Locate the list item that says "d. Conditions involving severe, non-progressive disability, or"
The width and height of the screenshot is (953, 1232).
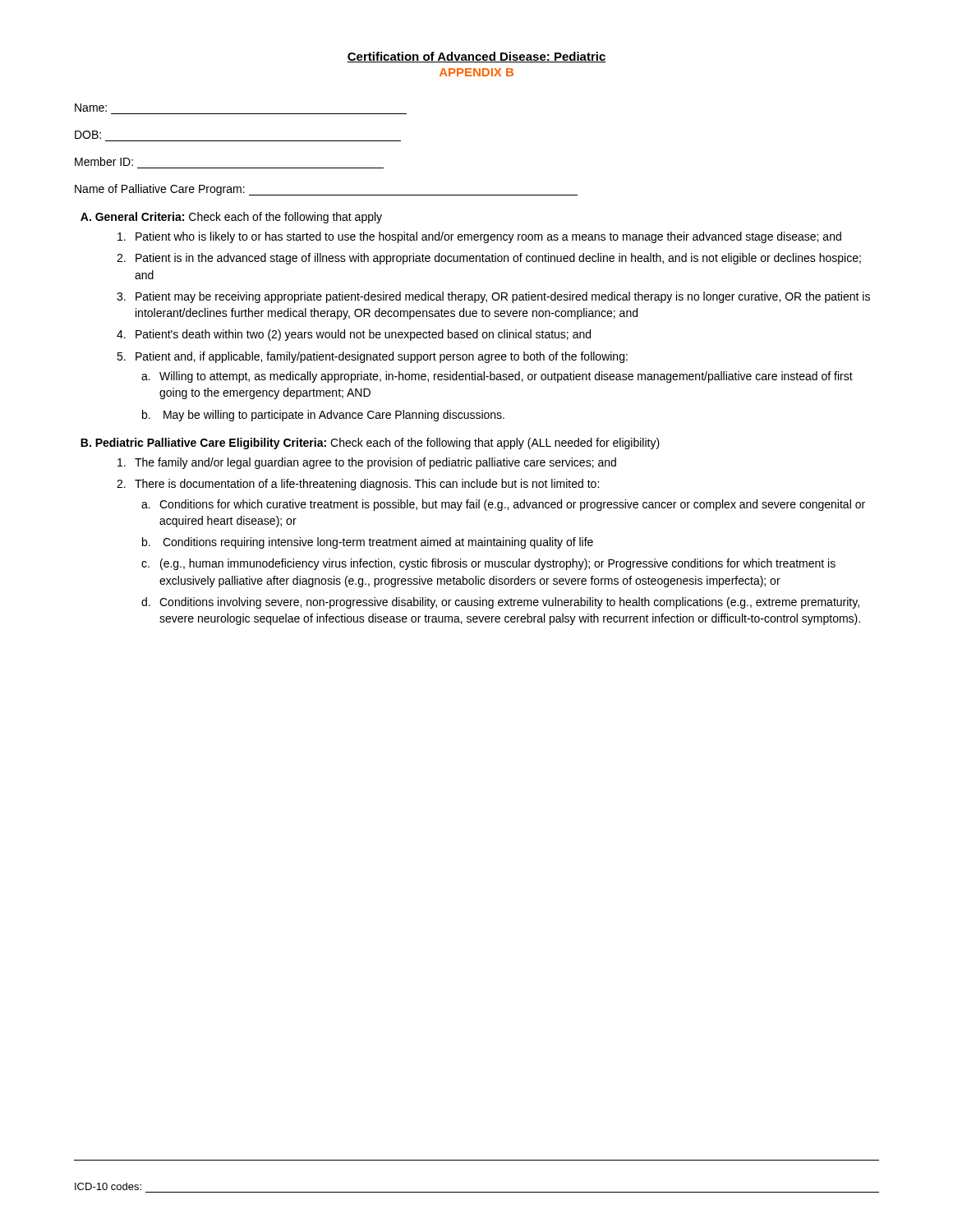tap(510, 611)
